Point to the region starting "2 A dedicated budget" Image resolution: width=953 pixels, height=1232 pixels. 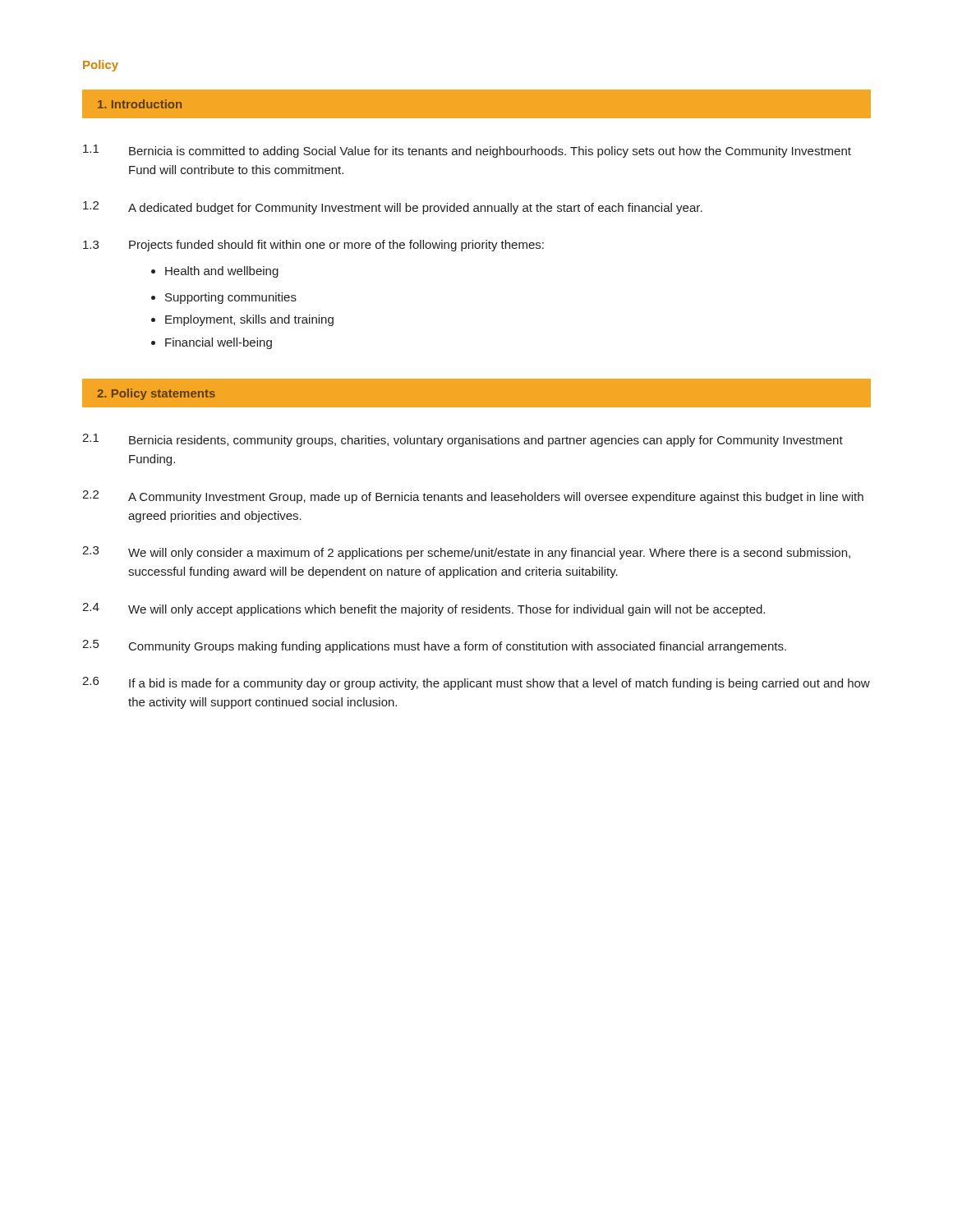pyautogui.click(x=476, y=207)
